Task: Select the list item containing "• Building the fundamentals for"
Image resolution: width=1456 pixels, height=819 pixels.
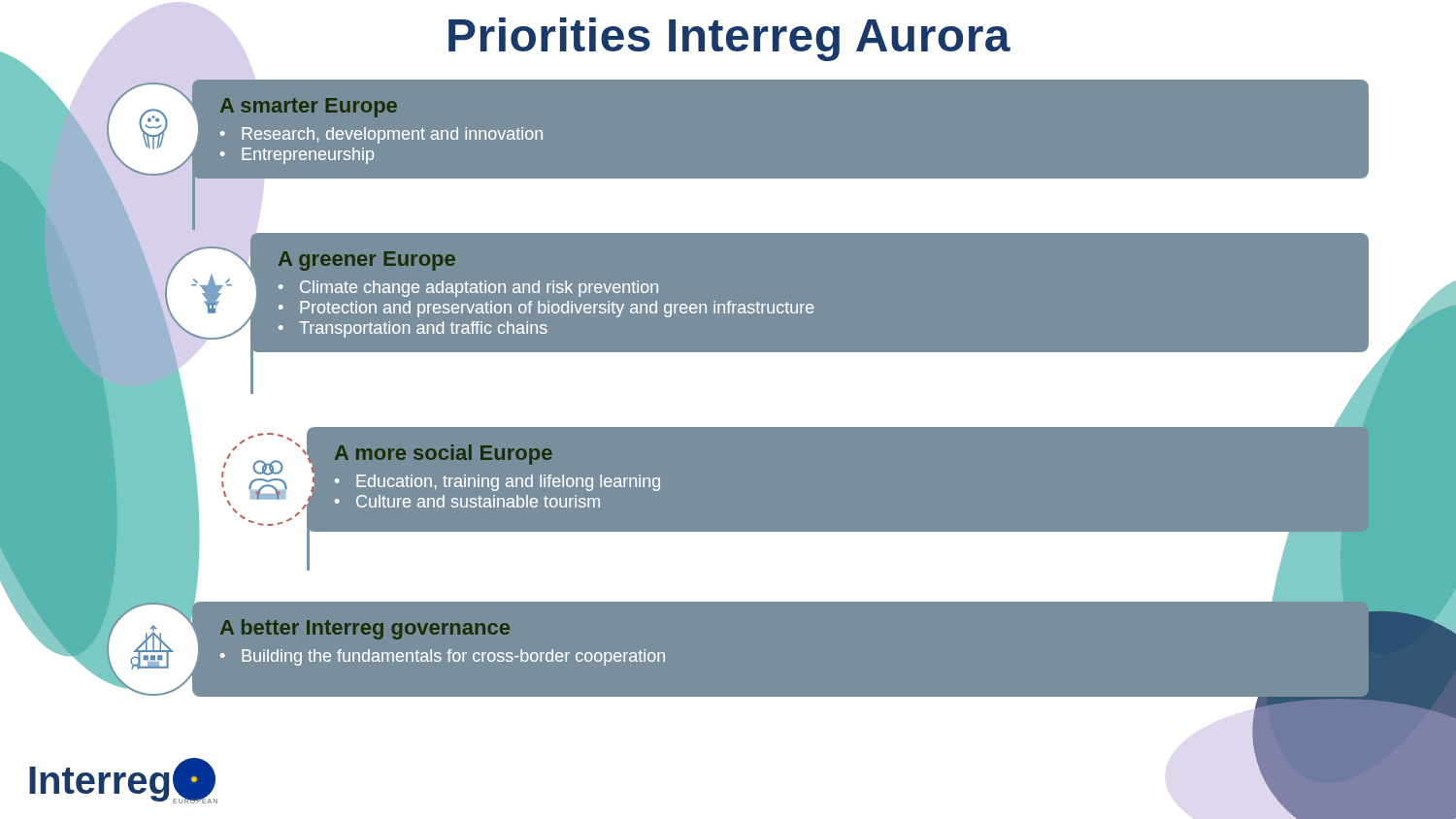Action: [443, 656]
